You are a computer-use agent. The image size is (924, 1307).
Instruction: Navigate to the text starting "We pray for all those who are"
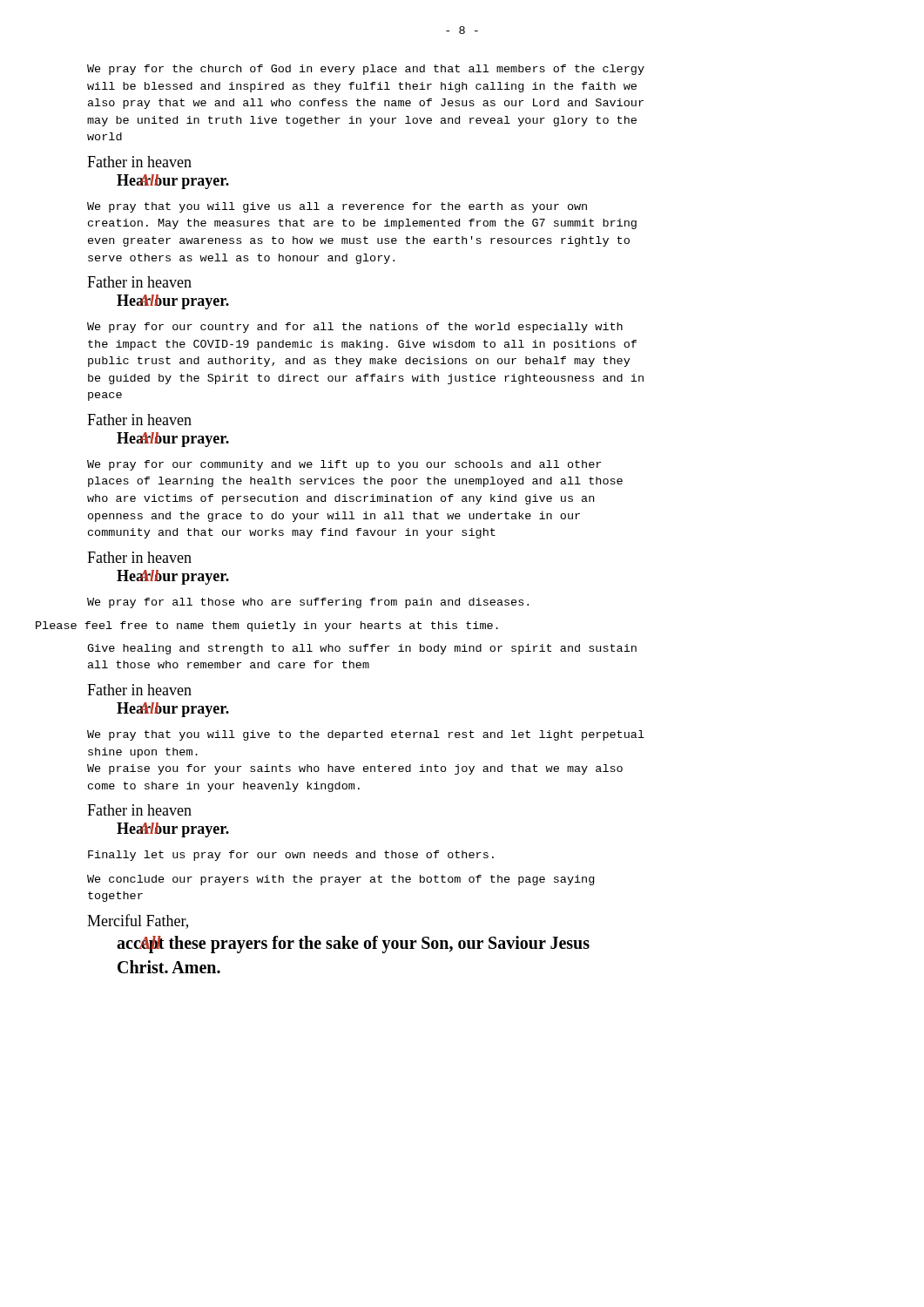(309, 602)
